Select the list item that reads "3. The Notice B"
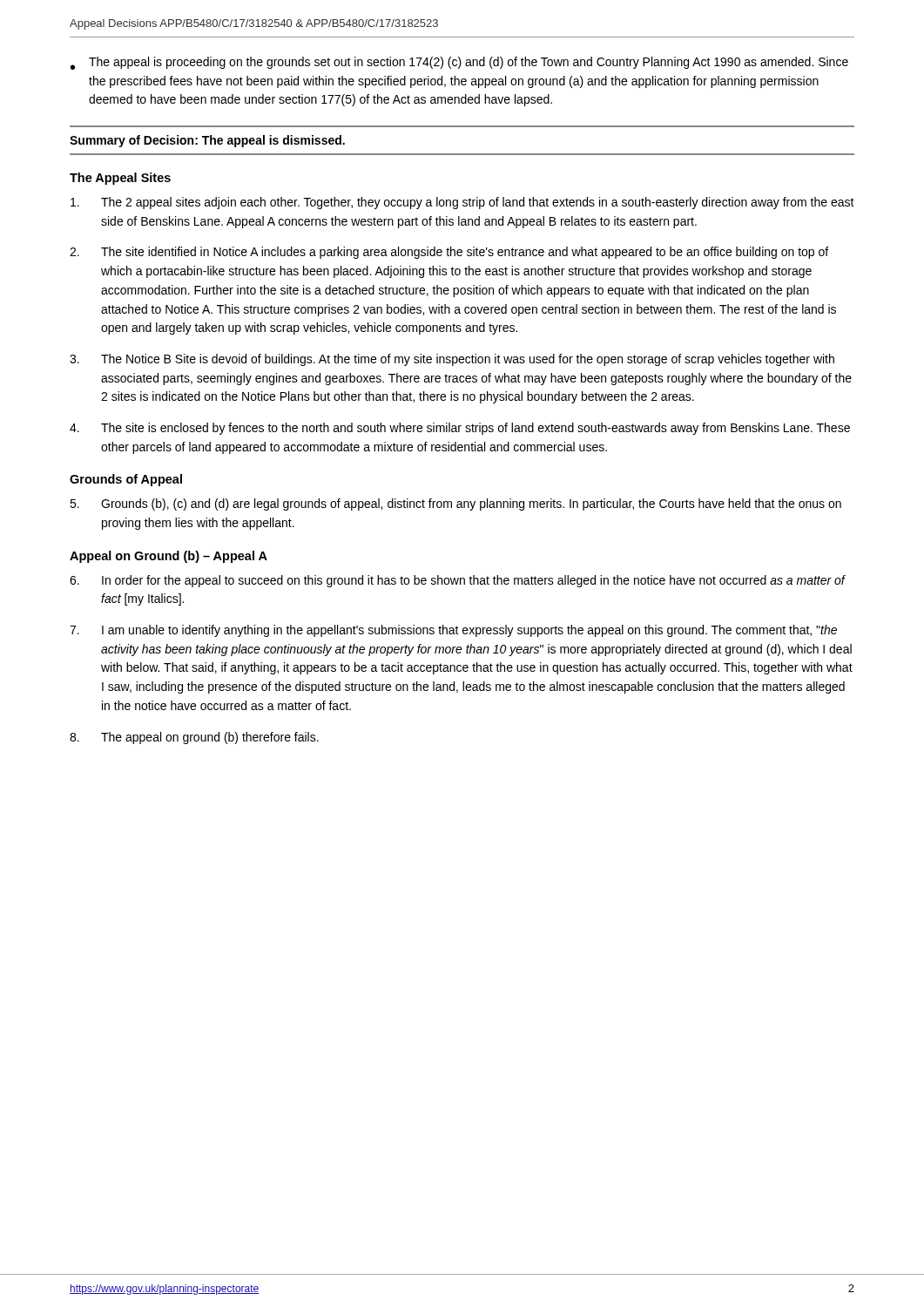This screenshot has width=924, height=1307. pyautogui.click(x=462, y=379)
